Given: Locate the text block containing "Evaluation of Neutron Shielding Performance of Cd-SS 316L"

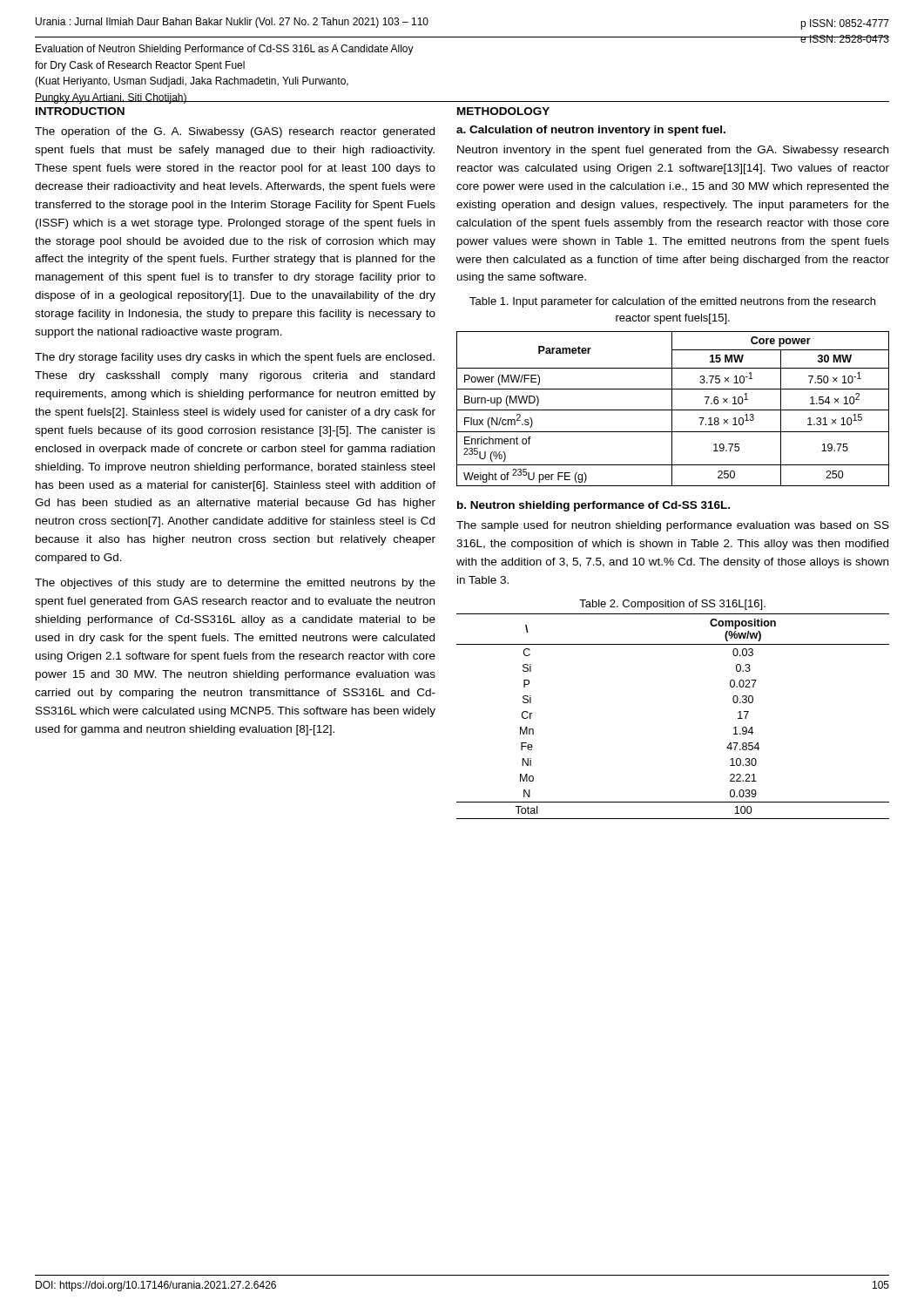Looking at the screenshot, I should click(224, 73).
